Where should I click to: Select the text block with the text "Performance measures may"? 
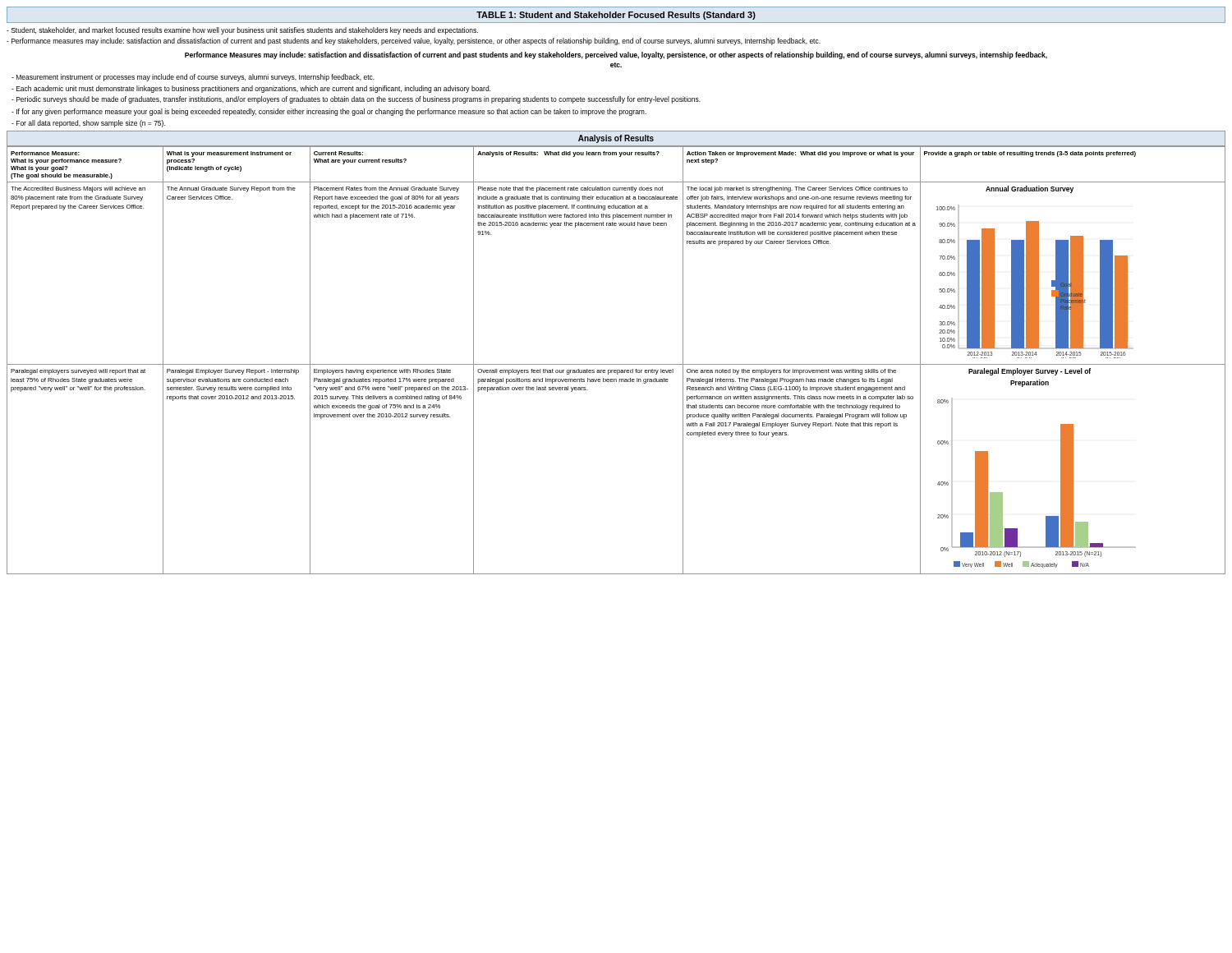(414, 41)
